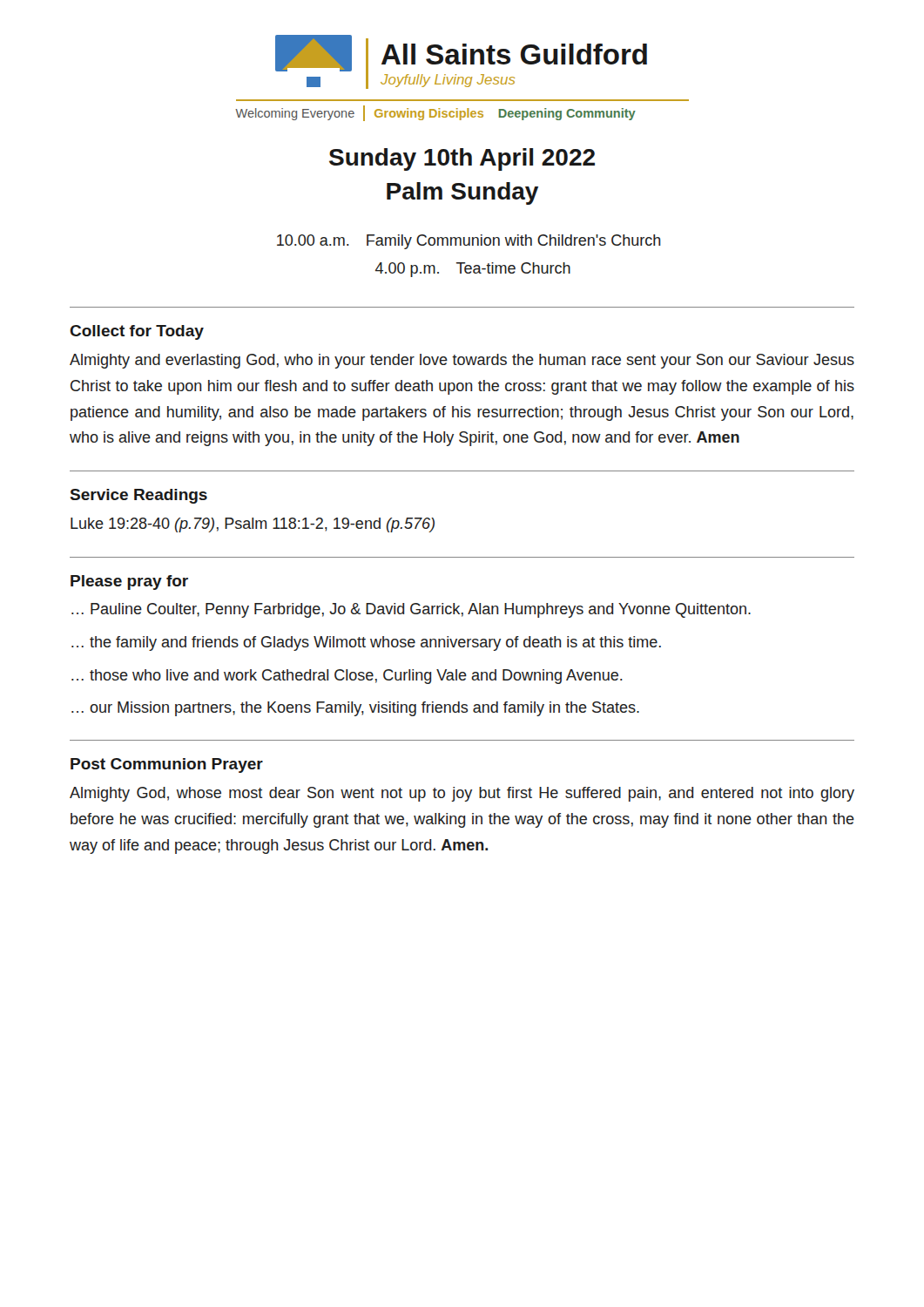Click on the section header that says "Service Readings"

point(139,495)
